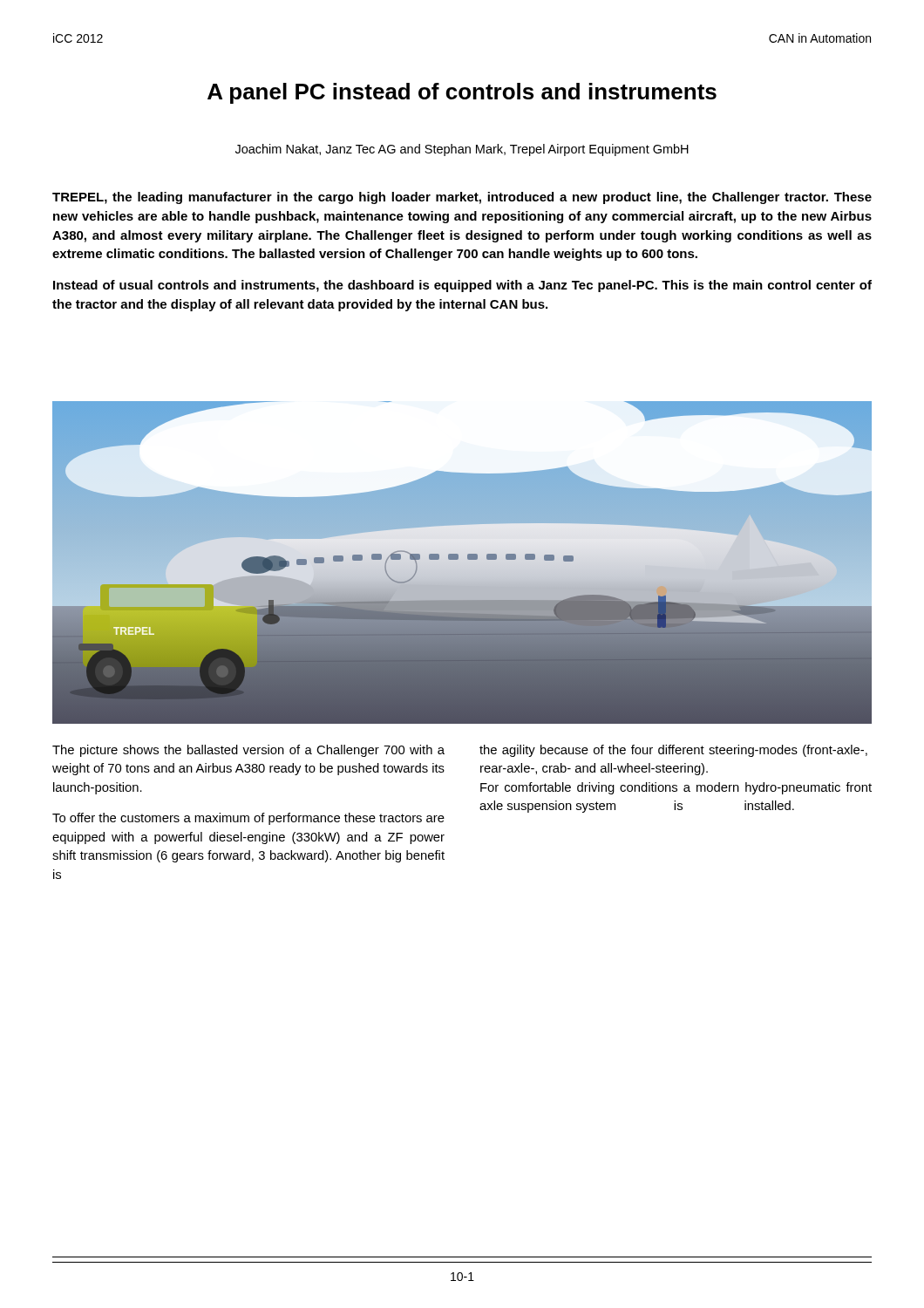Select the text block that says "the agility because of the four different"
Image resolution: width=924 pixels, height=1308 pixels.
(676, 779)
